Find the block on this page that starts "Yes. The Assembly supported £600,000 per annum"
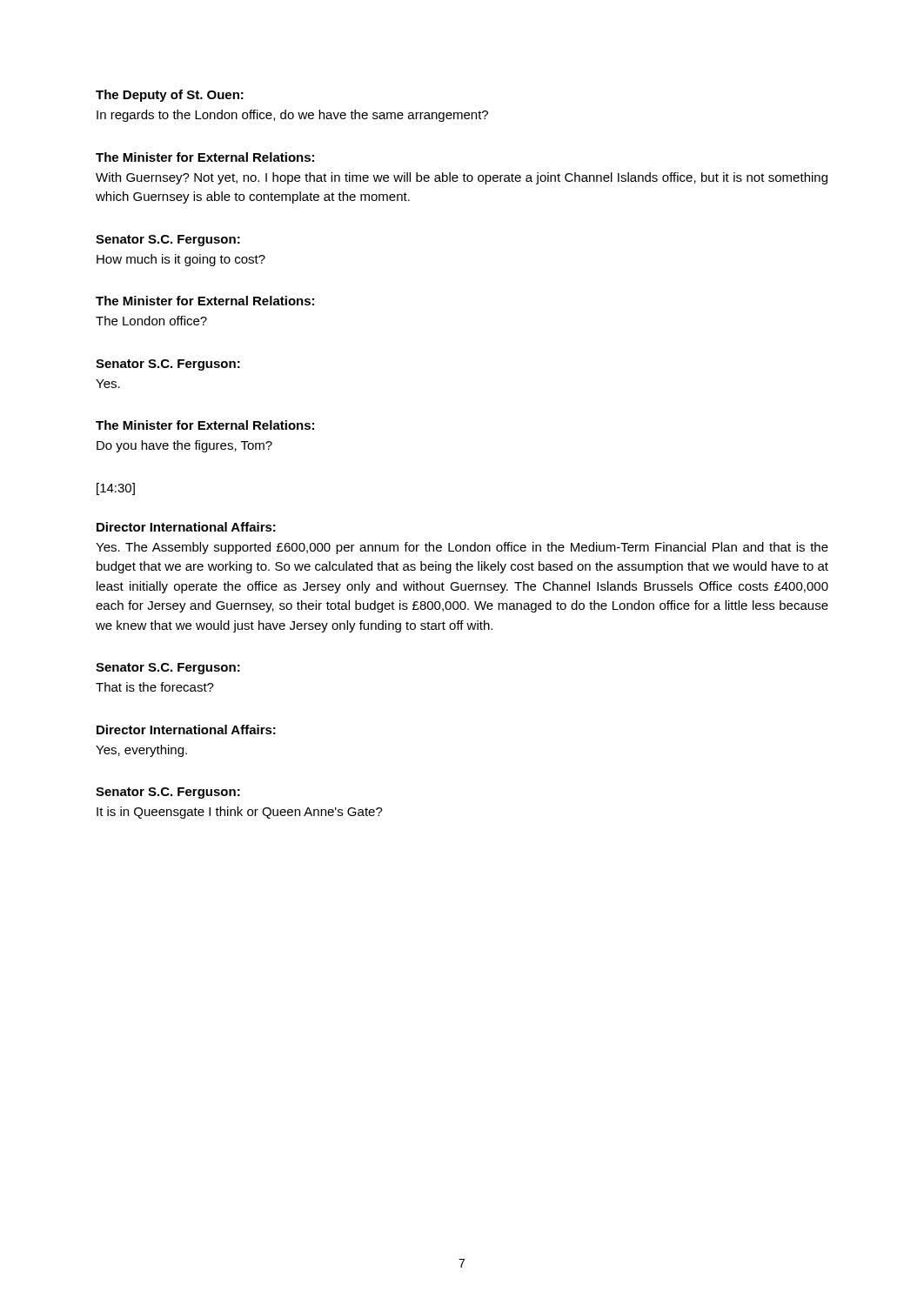Screen dimensions: 1305x924 [462, 586]
